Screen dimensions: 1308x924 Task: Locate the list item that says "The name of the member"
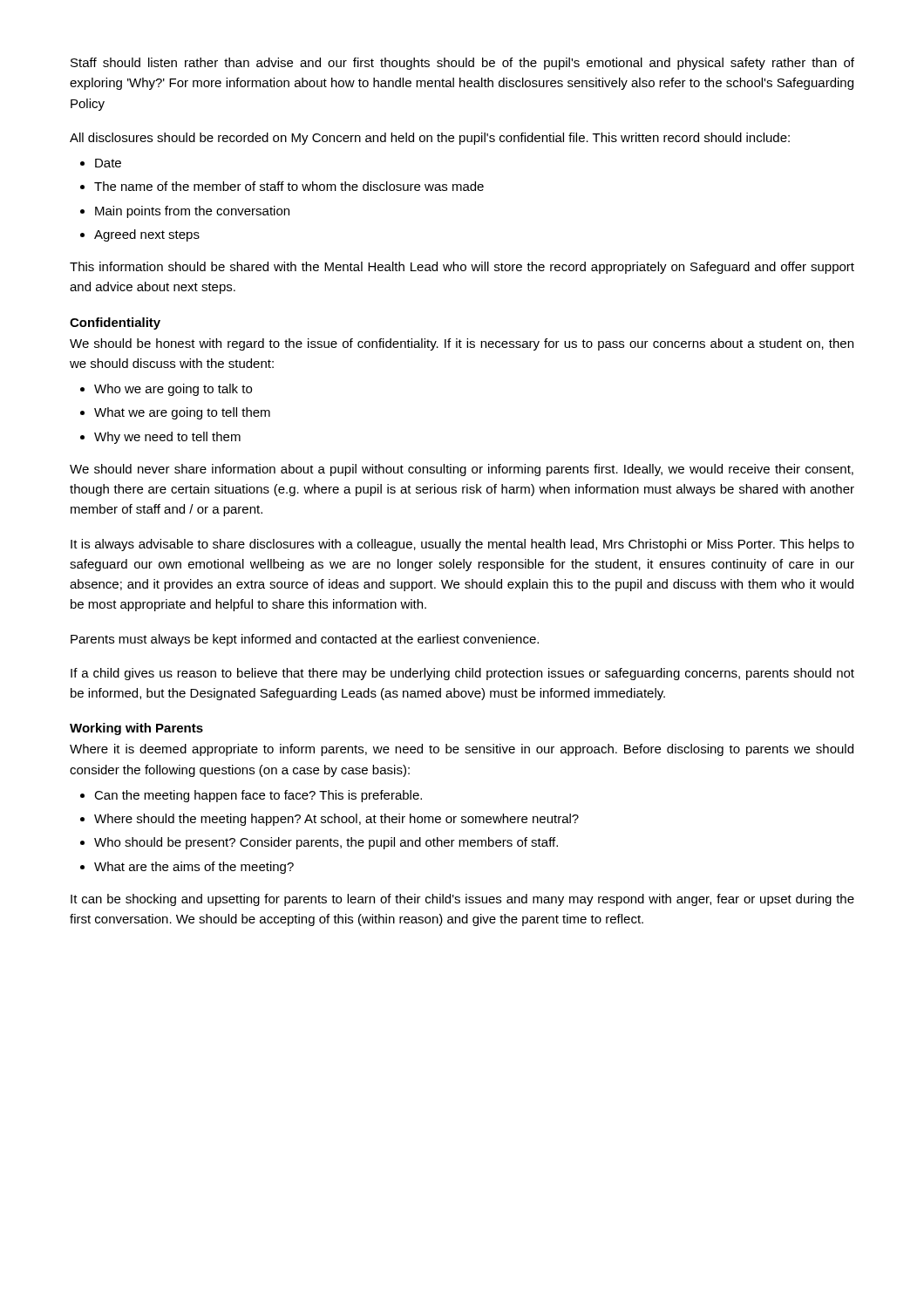pos(289,186)
